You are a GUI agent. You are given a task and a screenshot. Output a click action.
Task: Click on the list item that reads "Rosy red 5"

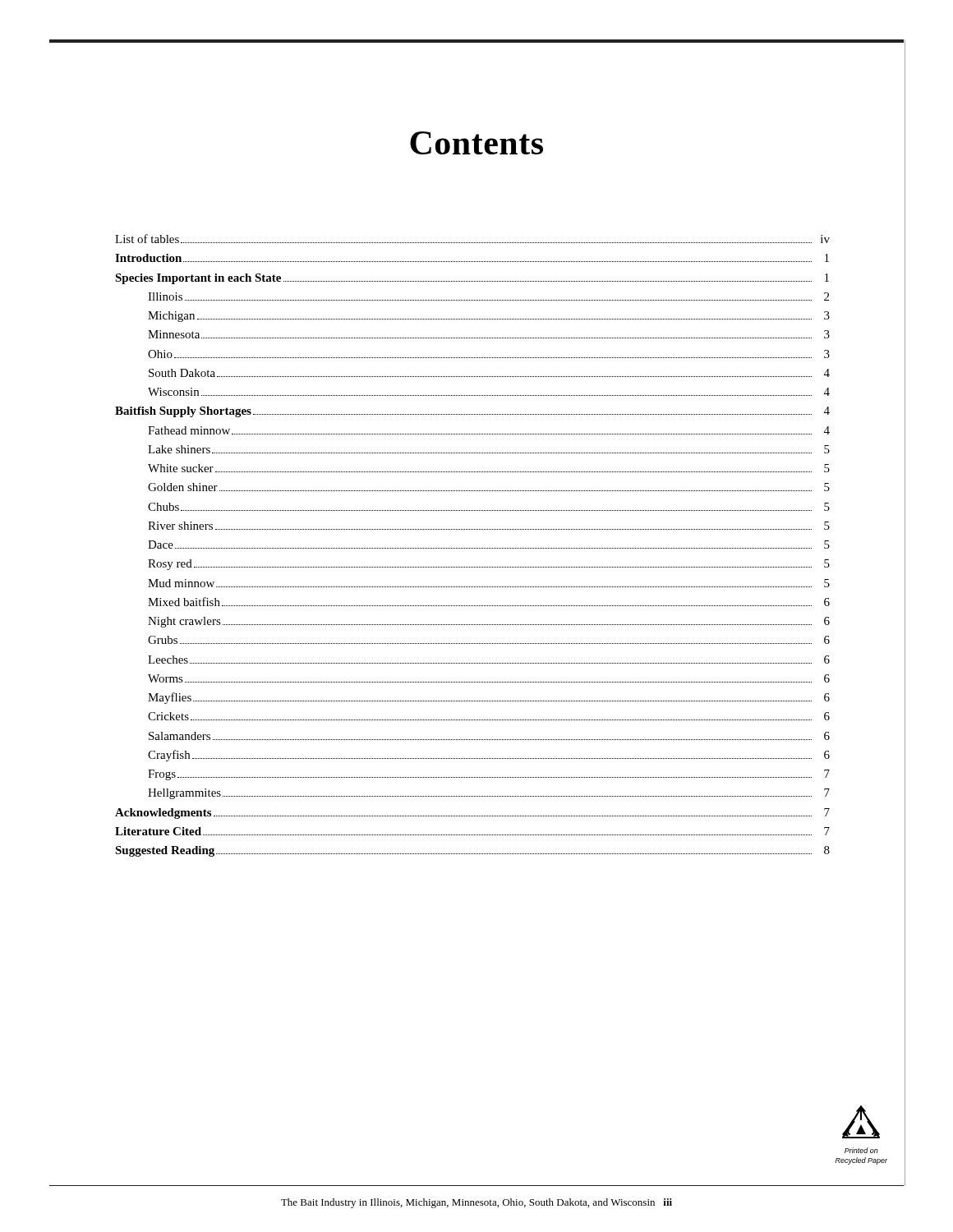click(489, 564)
